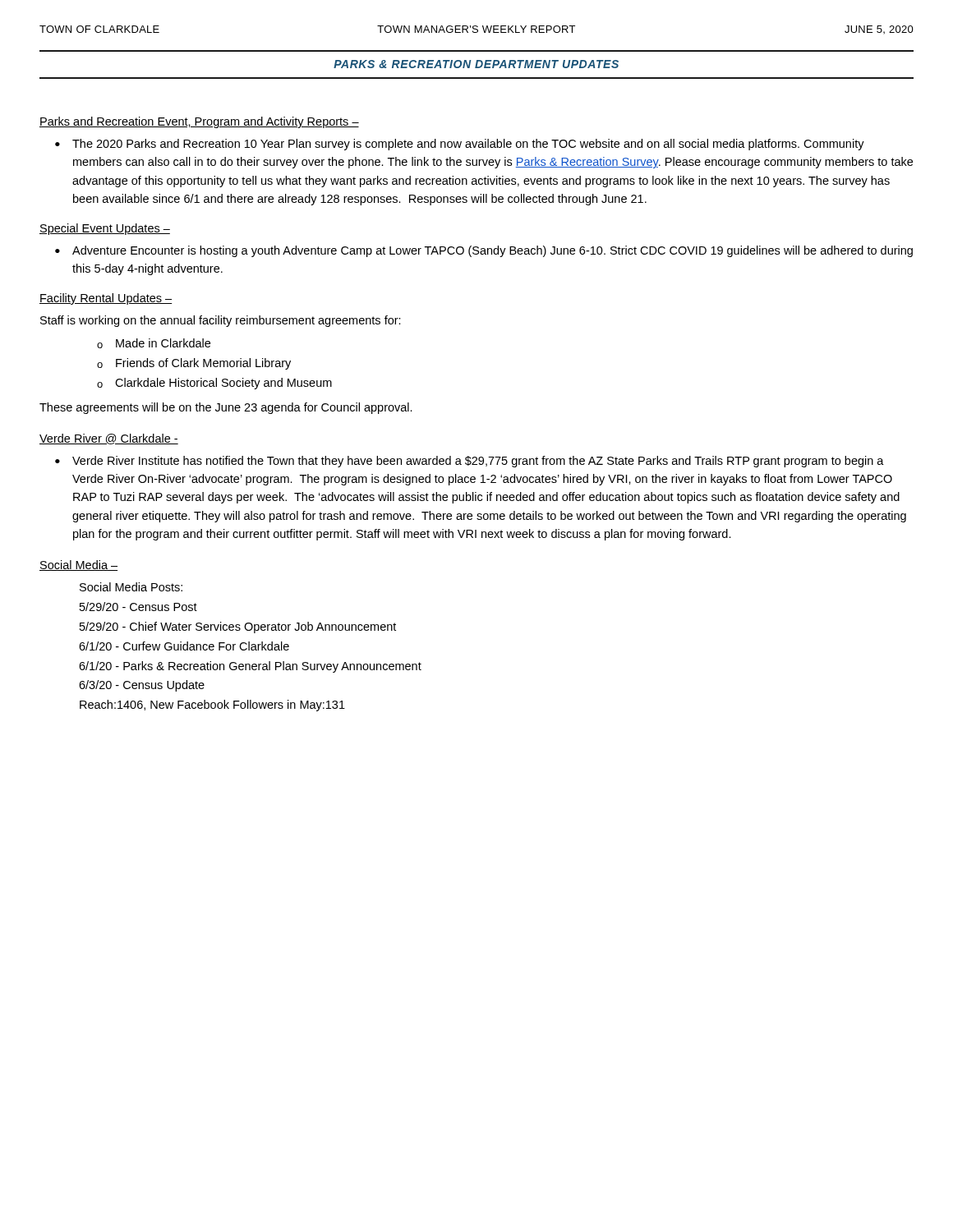This screenshot has height=1232, width=953.
Task: Click the passage that begins "These agreements will"
Action: [x=226, y=407]
